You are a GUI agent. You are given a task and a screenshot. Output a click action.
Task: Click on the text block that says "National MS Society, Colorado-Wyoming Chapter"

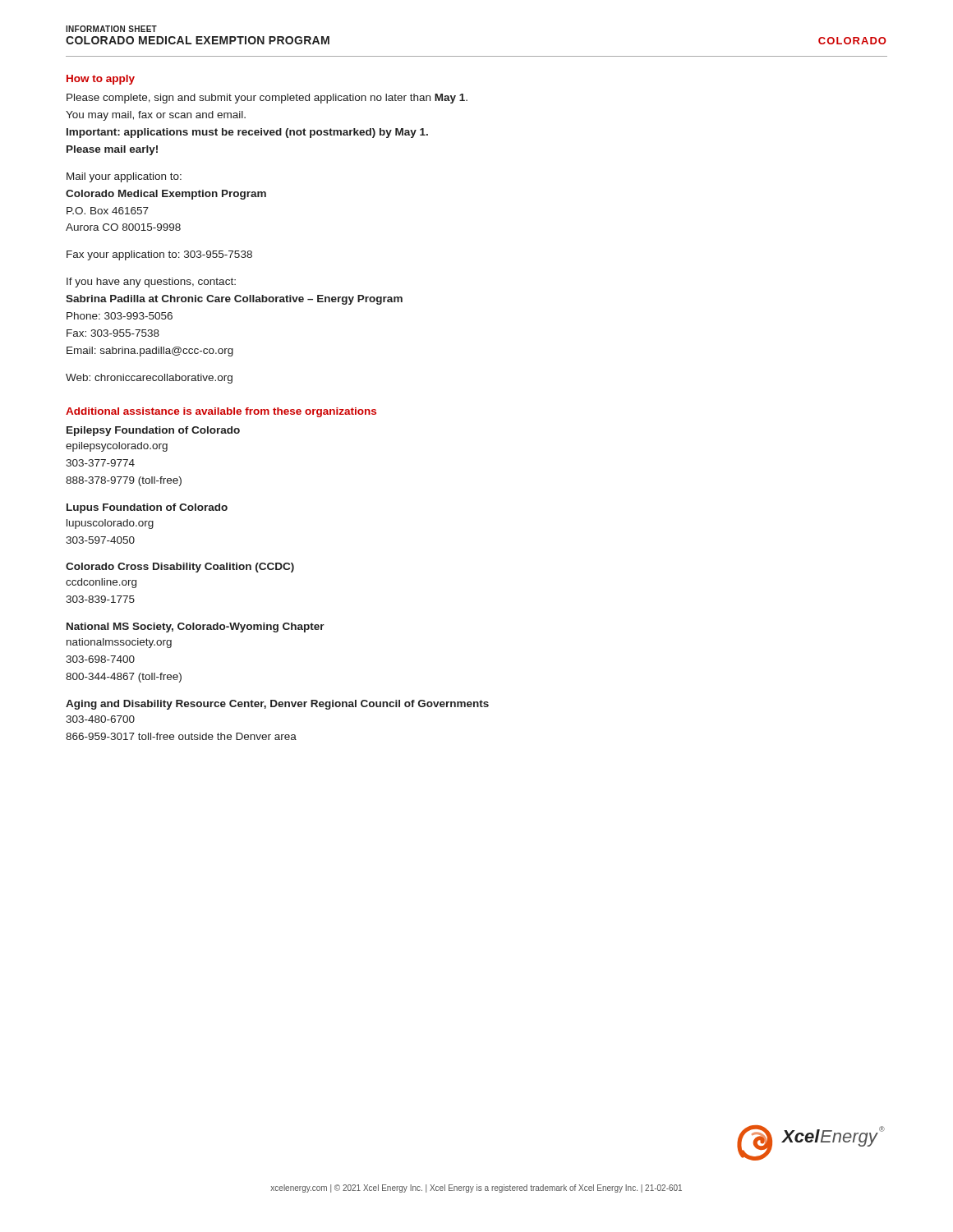[x=196, y=627]
